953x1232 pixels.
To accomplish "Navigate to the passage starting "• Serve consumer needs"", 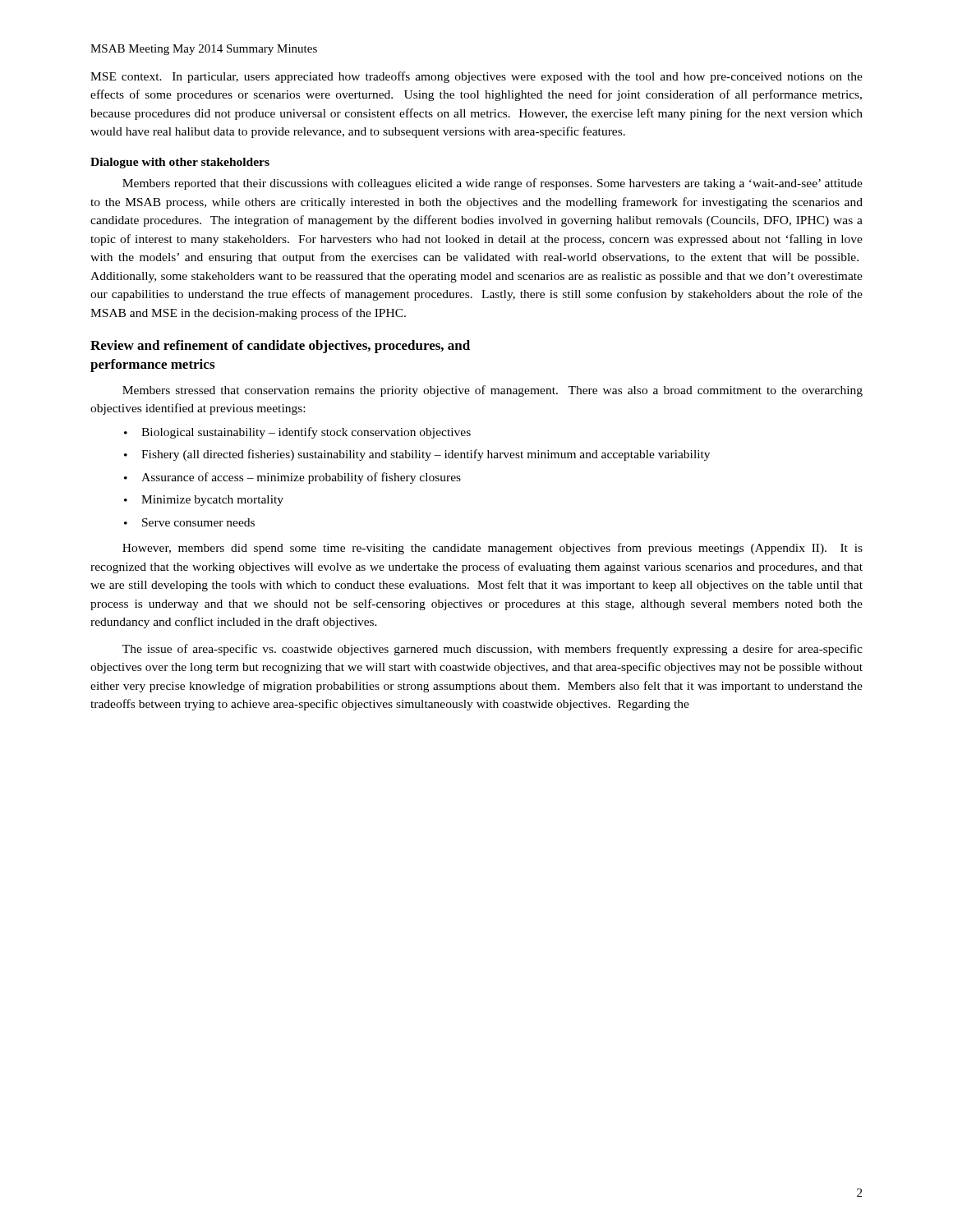I will click(189, 522).
